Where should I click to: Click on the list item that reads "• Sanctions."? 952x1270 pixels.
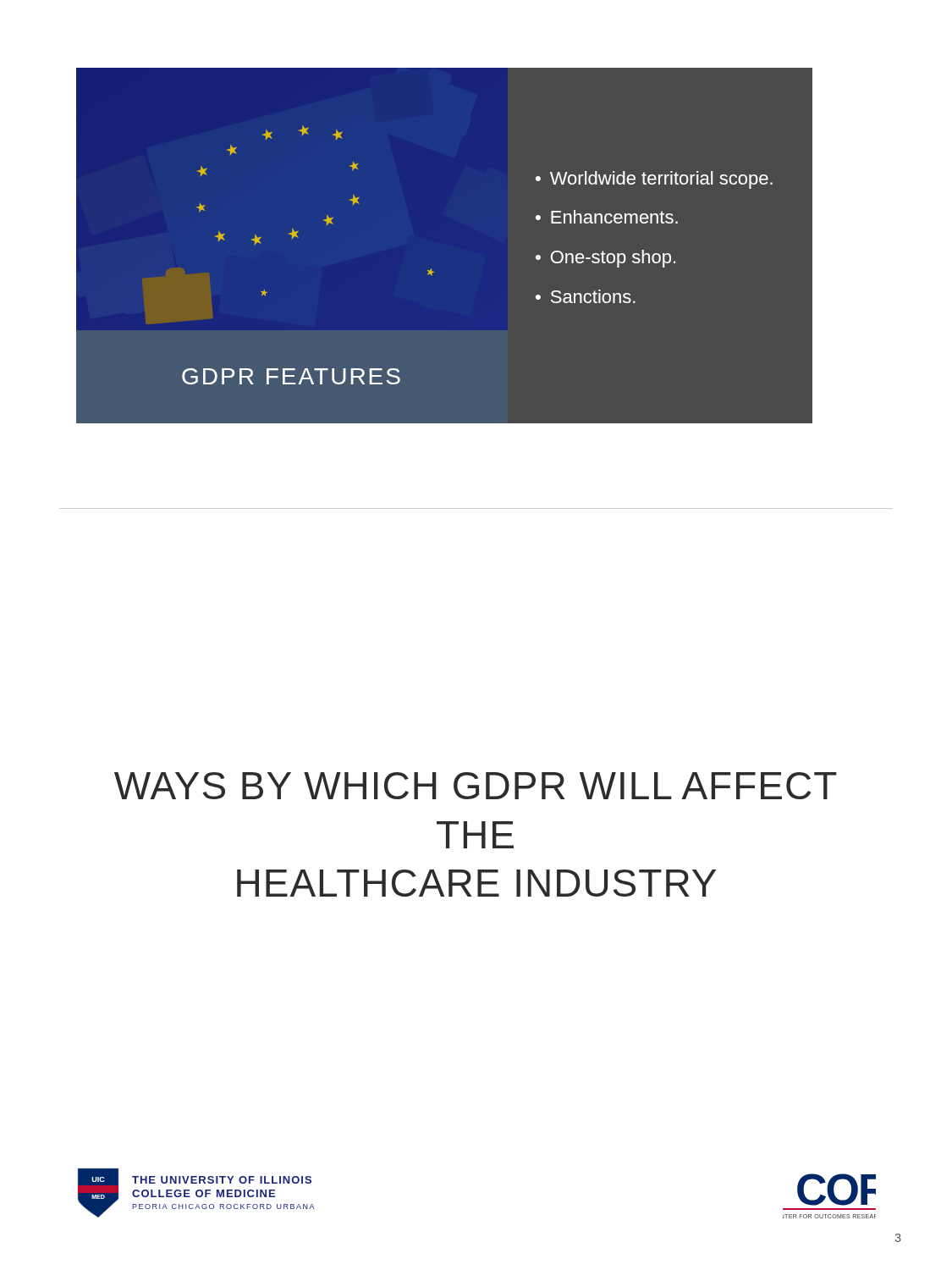pyautogui.click(x=586, y=297)
